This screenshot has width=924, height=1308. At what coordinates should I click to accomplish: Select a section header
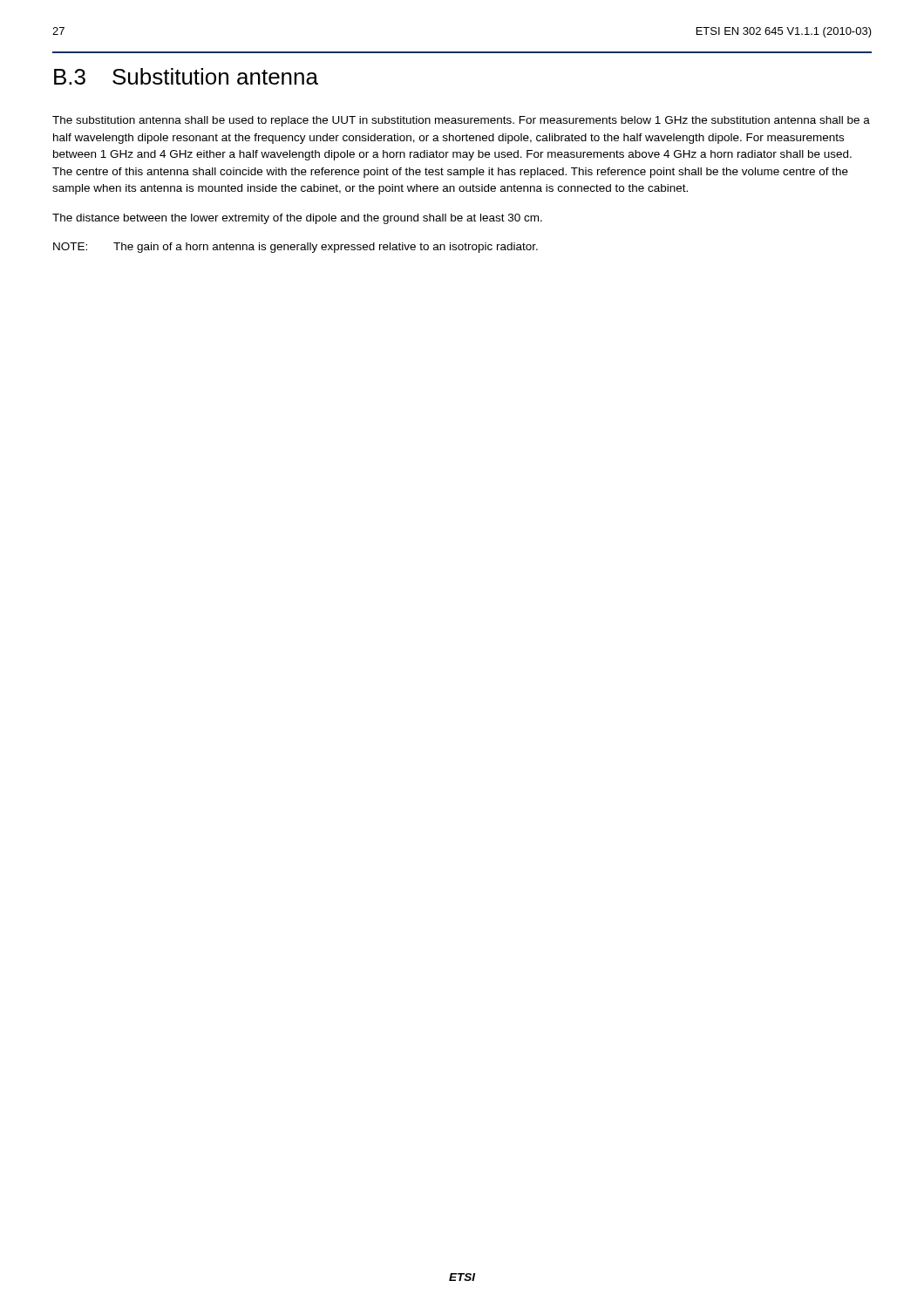coord(462,74)
